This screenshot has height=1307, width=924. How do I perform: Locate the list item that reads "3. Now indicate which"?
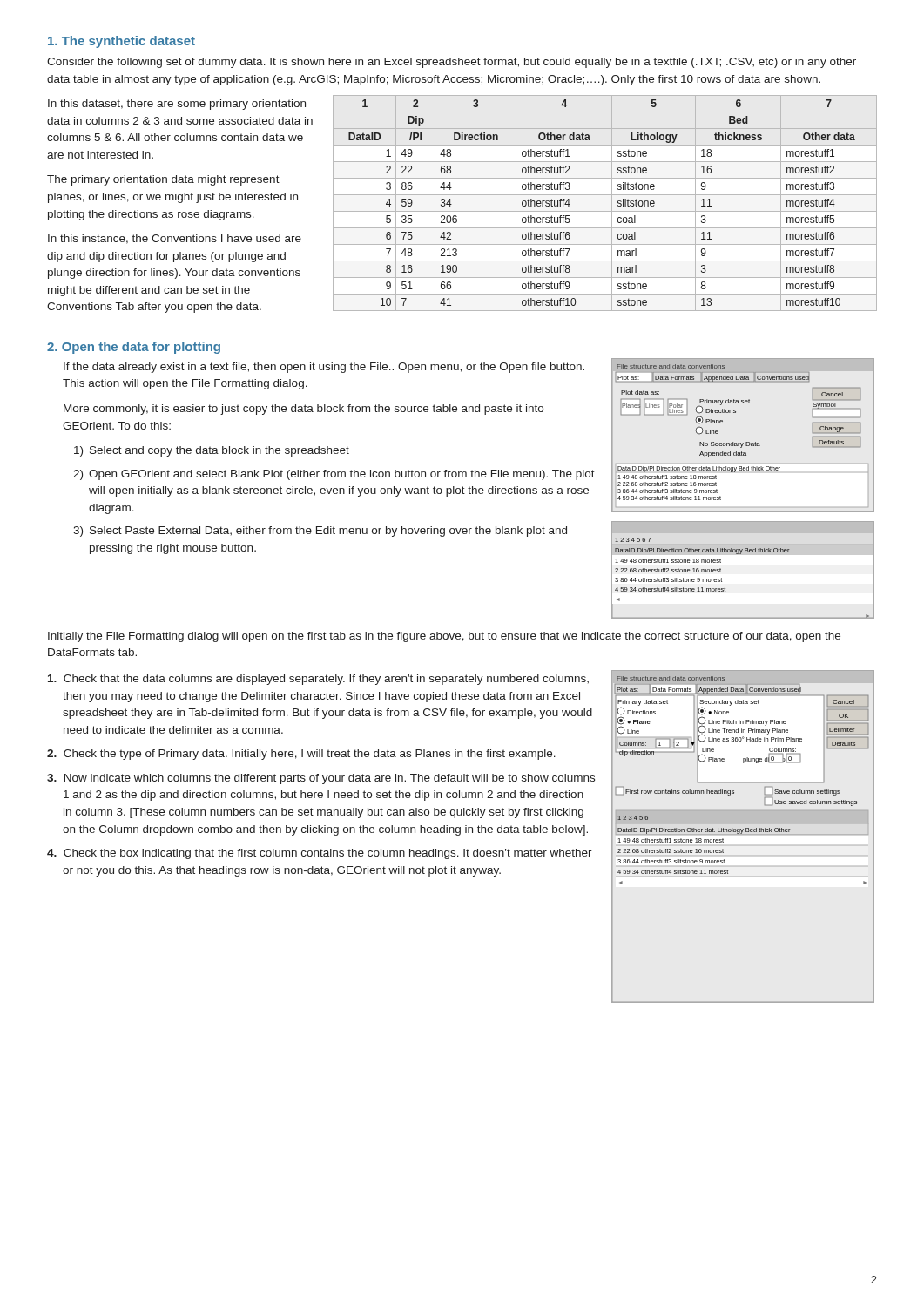321,803
